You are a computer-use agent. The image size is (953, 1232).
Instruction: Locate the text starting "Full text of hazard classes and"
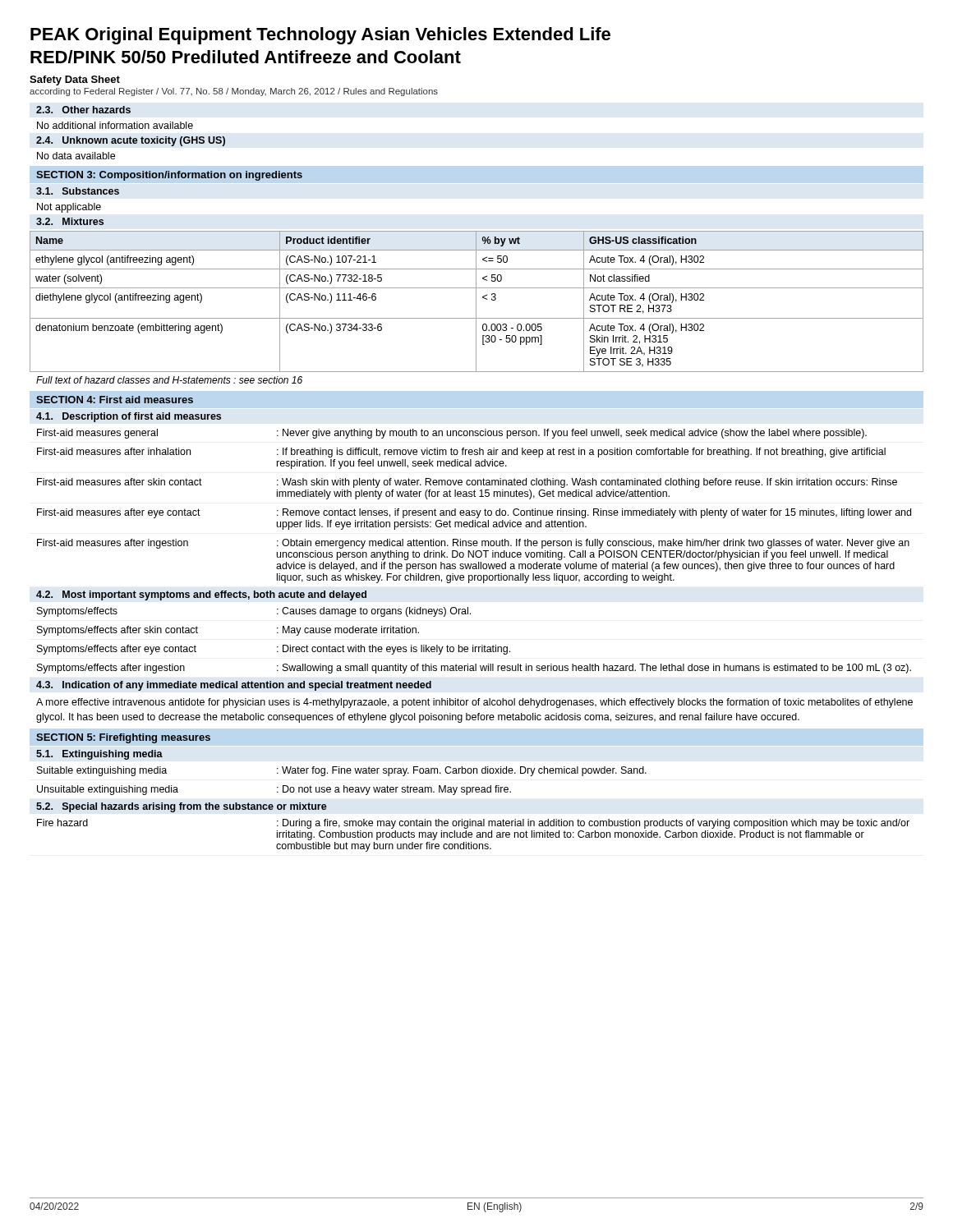click(476, 380)
